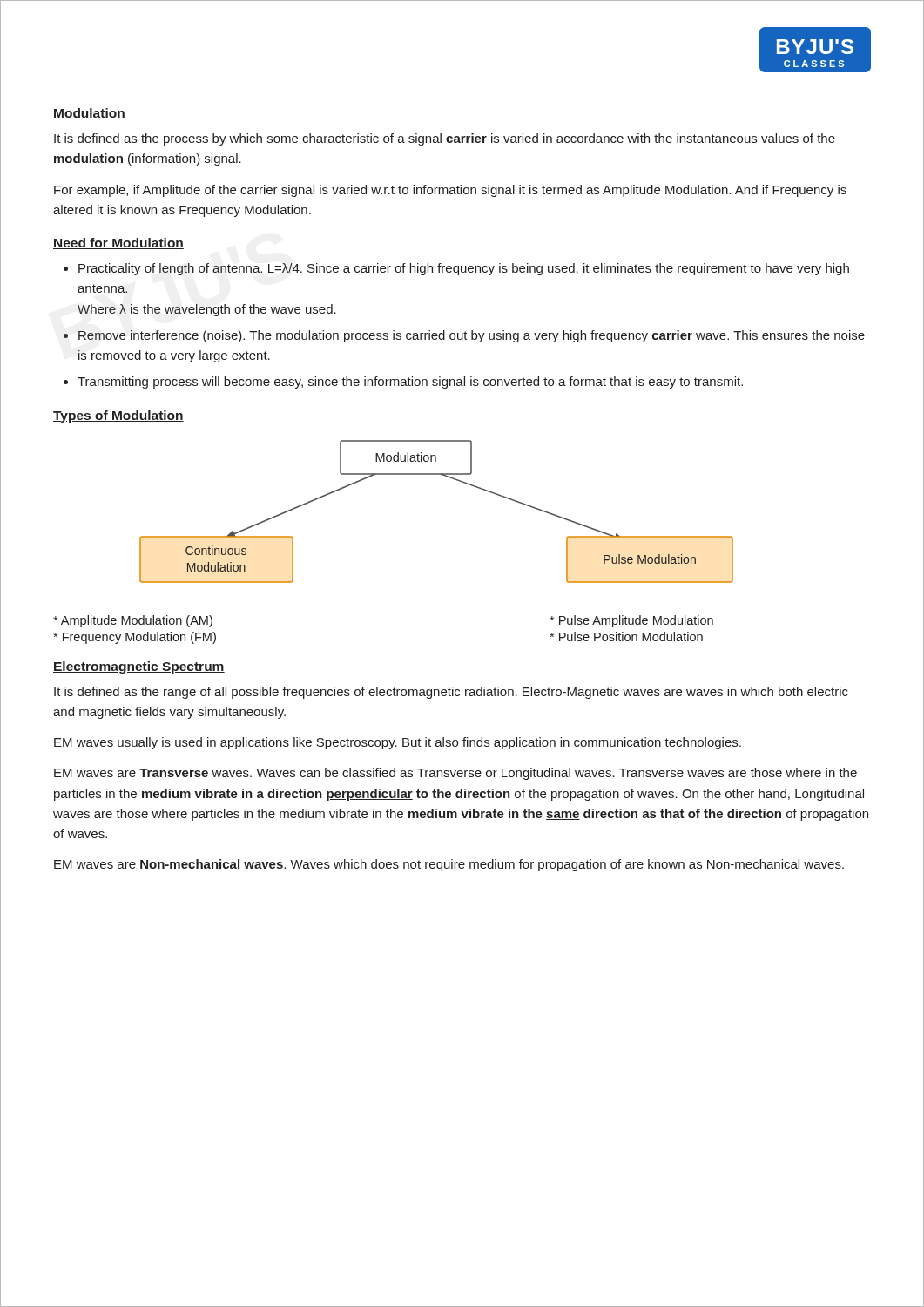Screen dimensions: 1307x924
Task: Click on the list item containing "Transmitting process will become easy, since"
Action: (x=411, y=381)
